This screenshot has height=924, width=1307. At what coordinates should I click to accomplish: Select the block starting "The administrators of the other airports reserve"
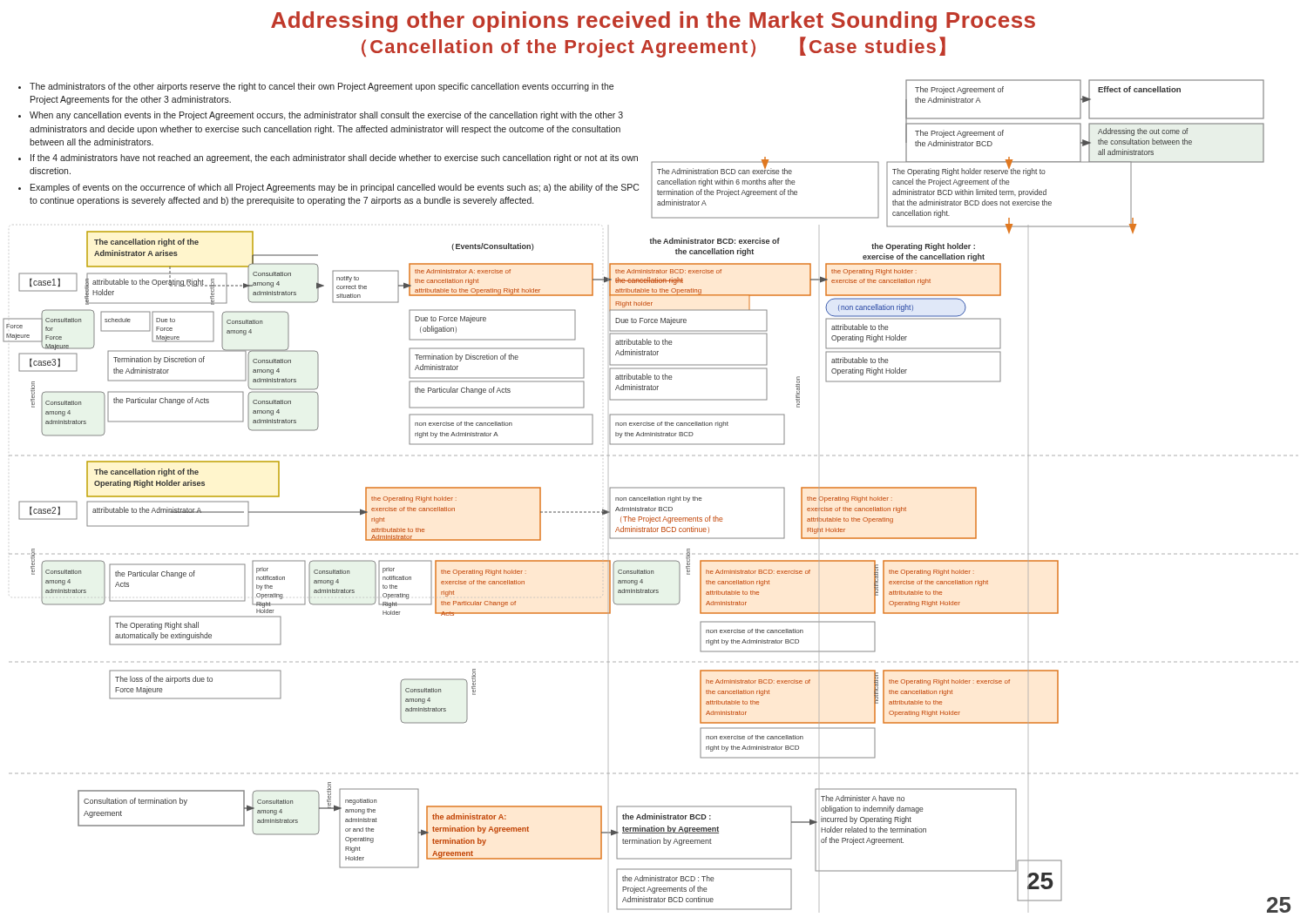tap(329, 144)
